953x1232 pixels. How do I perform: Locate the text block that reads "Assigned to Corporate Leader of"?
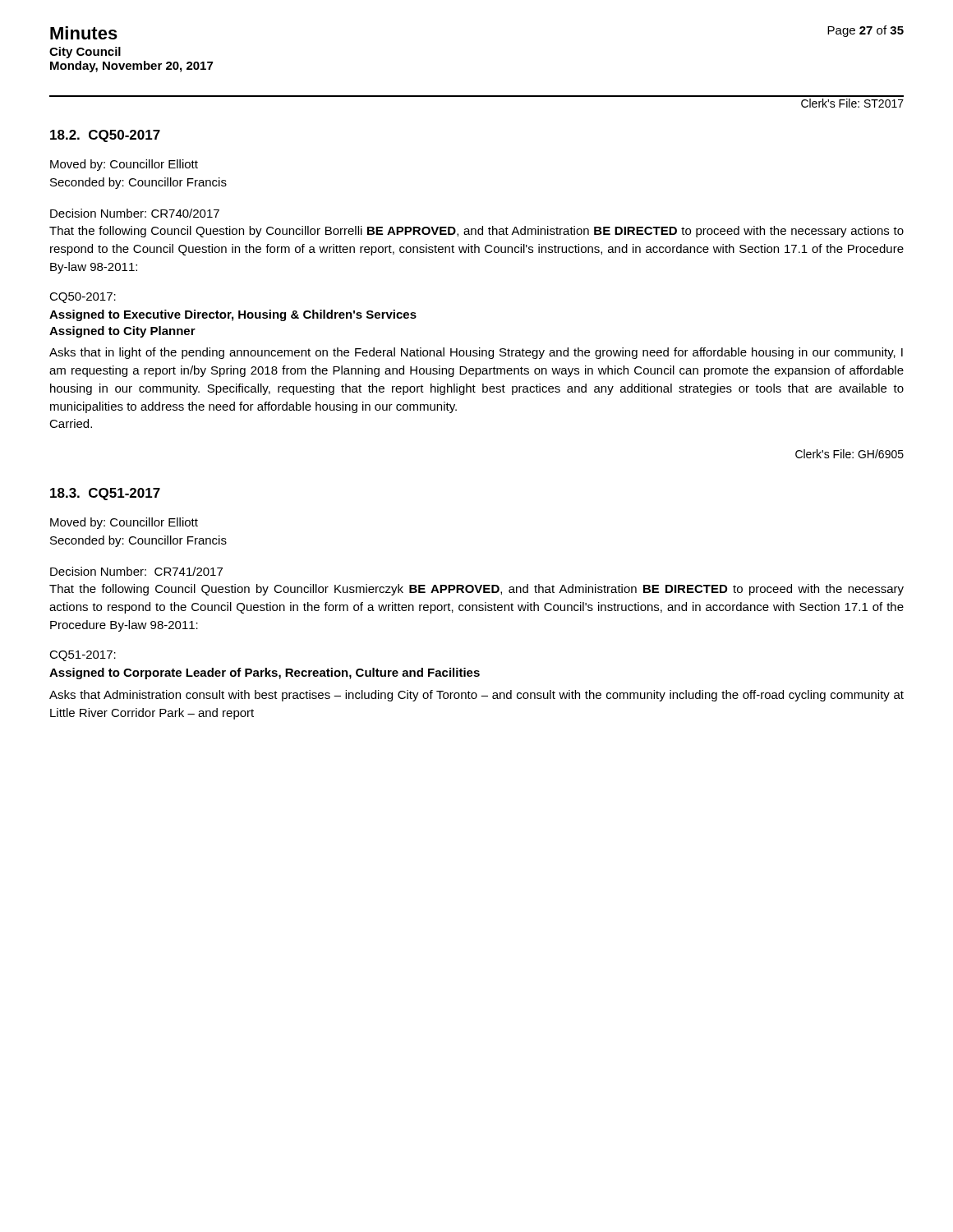(476, 673)
